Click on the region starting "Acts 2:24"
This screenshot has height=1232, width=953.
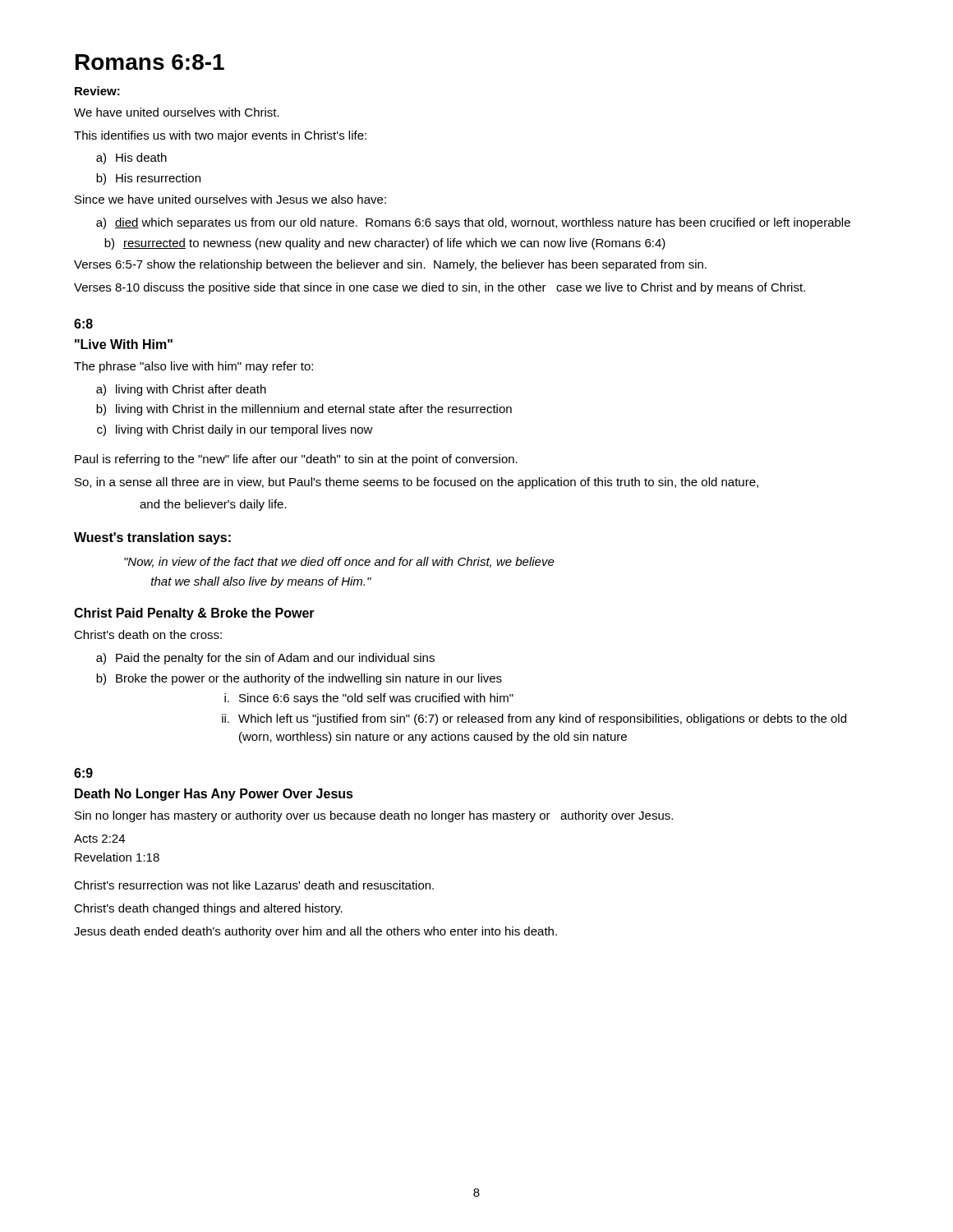(x=99, y=839)
